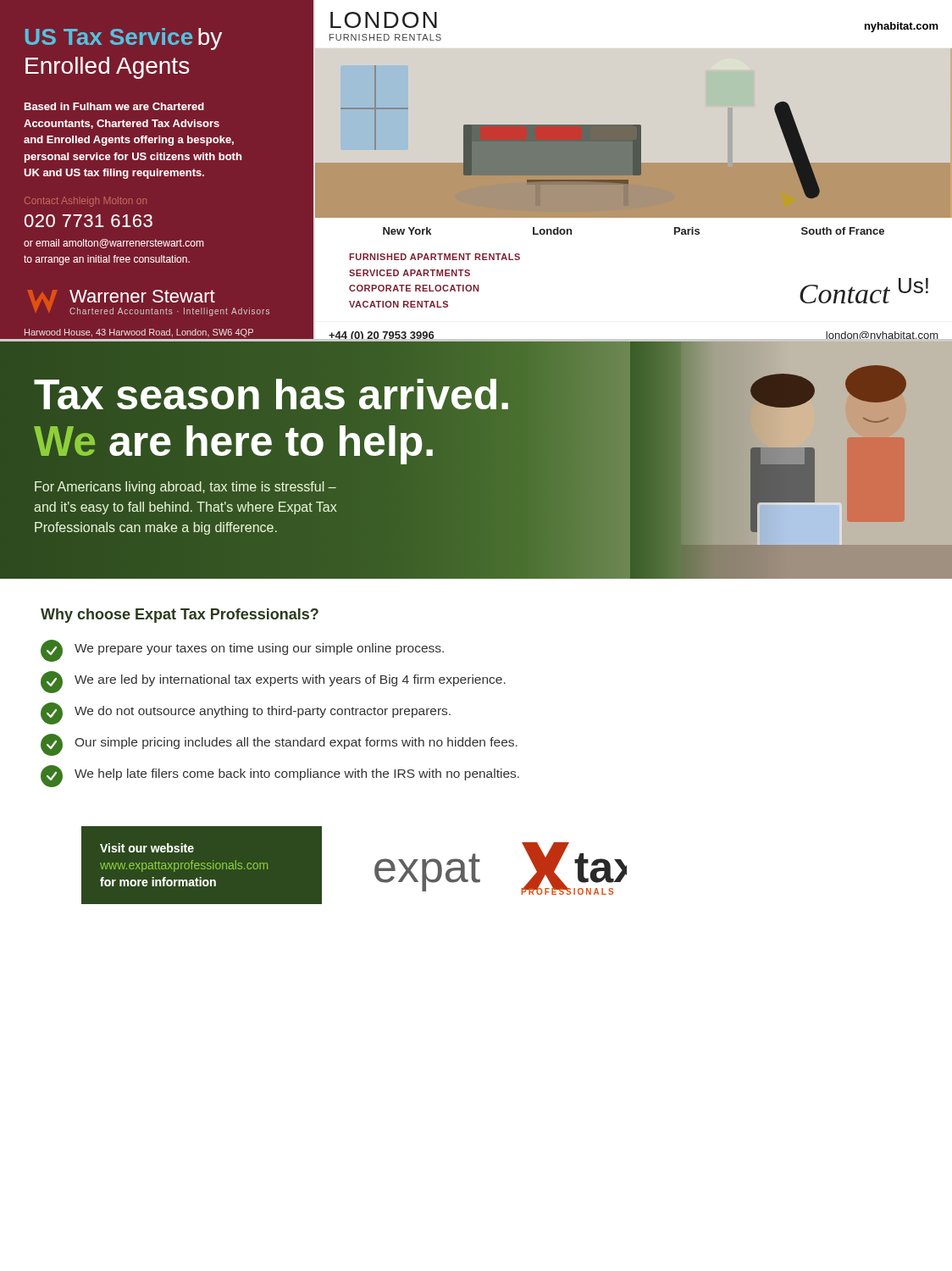Locate the text block starting "Contact Ashleigh Molton on"
The image size is (952, 1271).
[x=86, y=200]
